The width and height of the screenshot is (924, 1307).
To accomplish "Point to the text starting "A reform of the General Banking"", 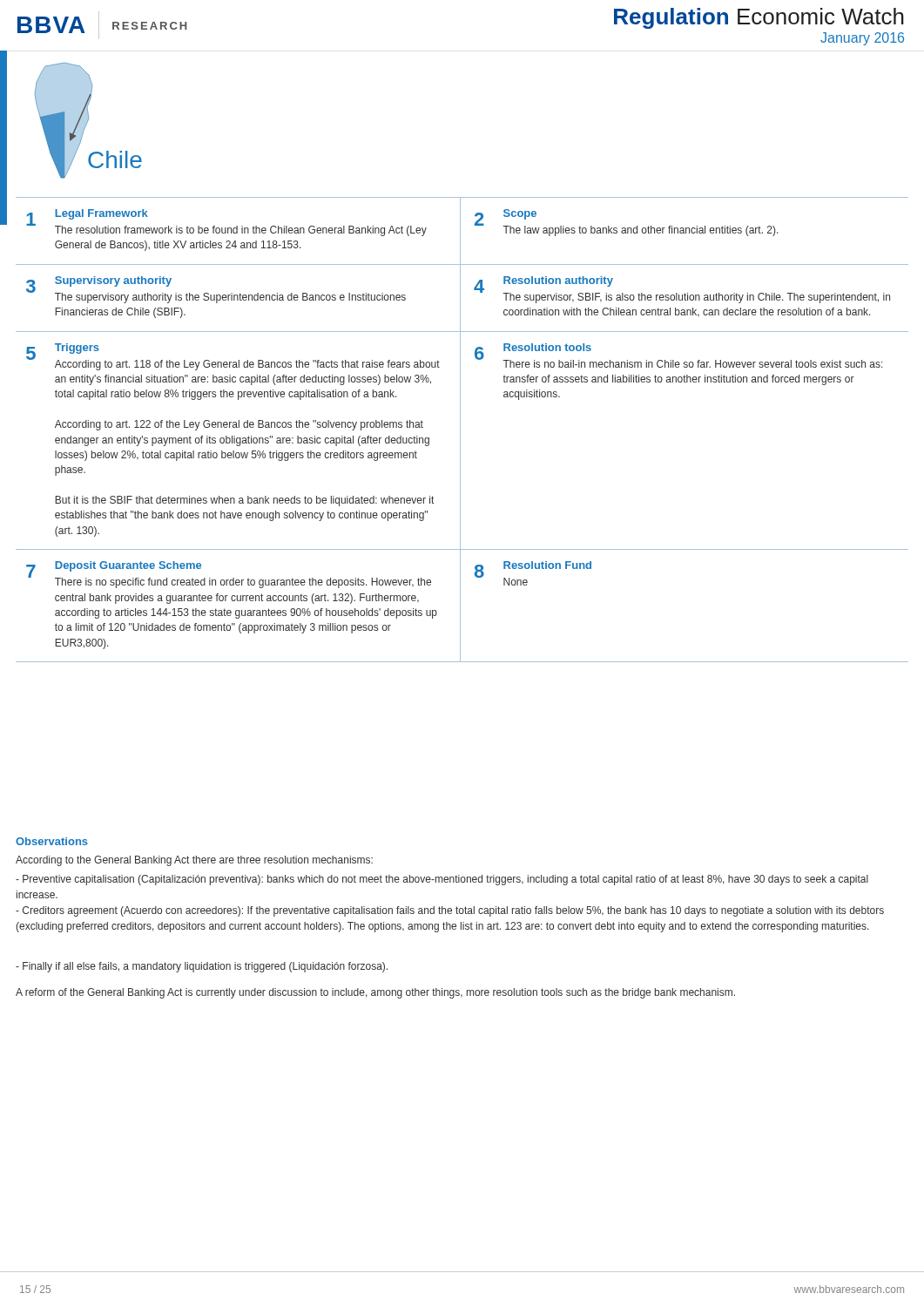I will [x=462, y=992].
